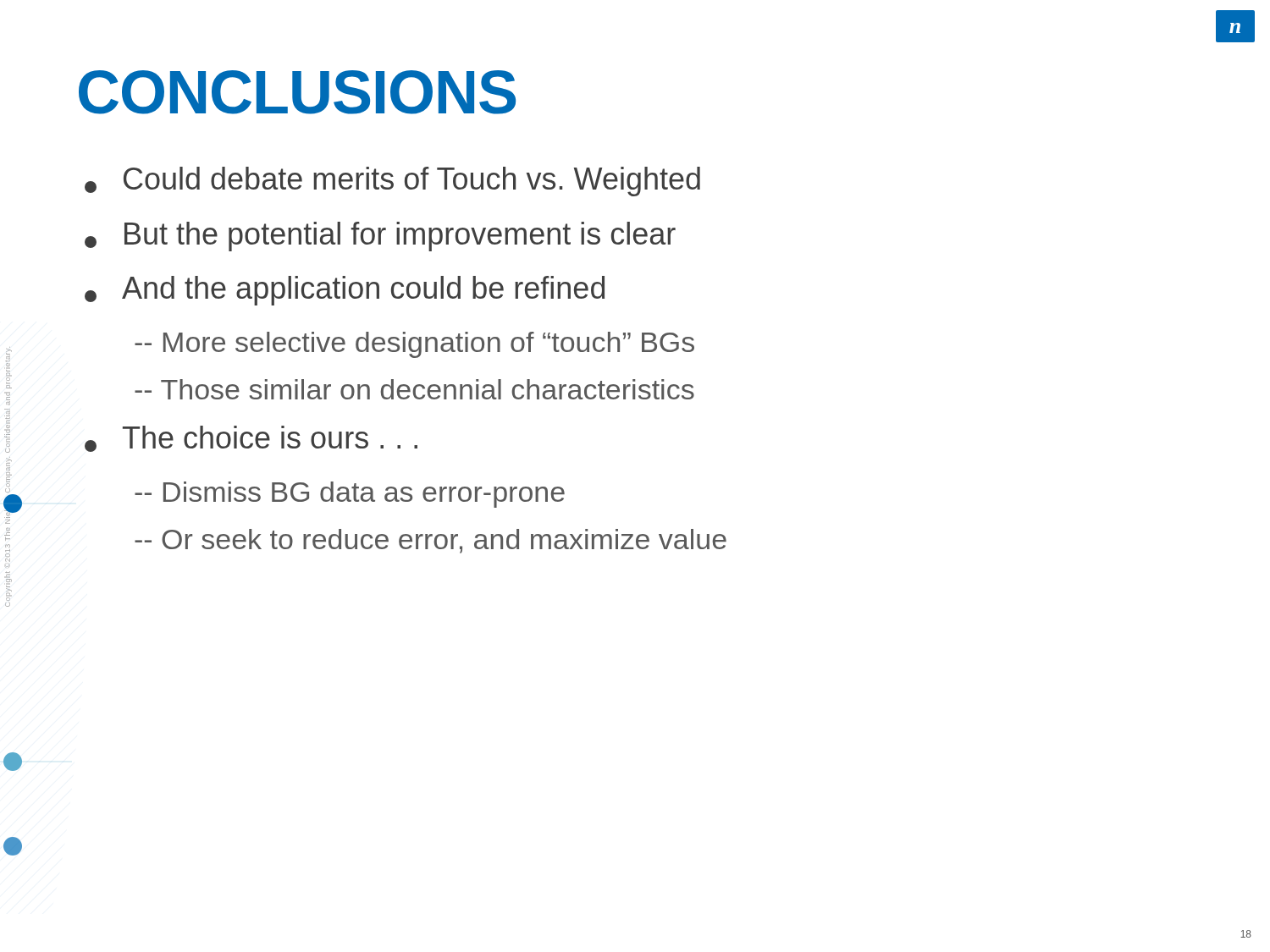
Task: Click where it says "And the application could be refined"
Action: (x=346, y=290)
